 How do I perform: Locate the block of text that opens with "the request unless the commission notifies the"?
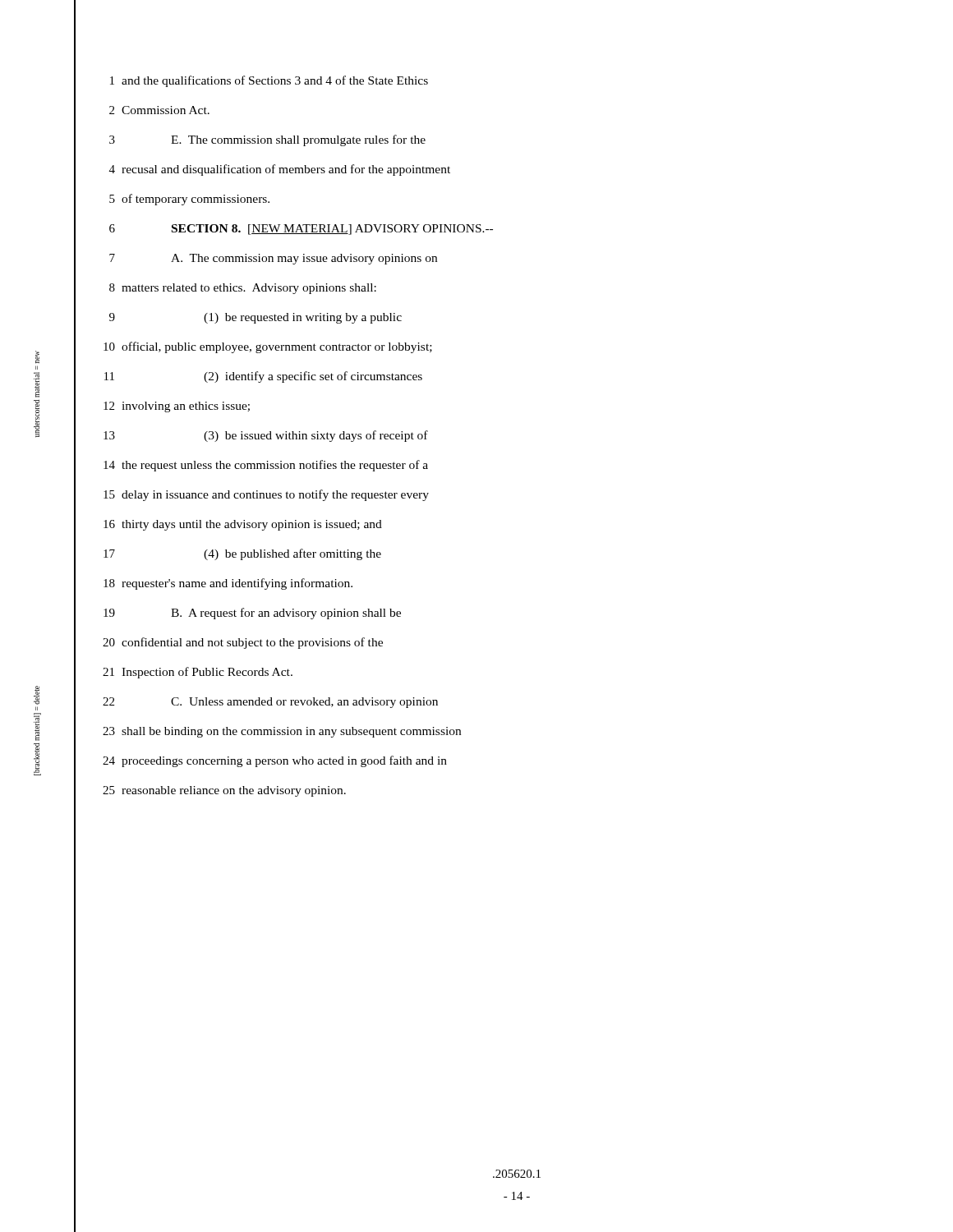tap(275, 465)
